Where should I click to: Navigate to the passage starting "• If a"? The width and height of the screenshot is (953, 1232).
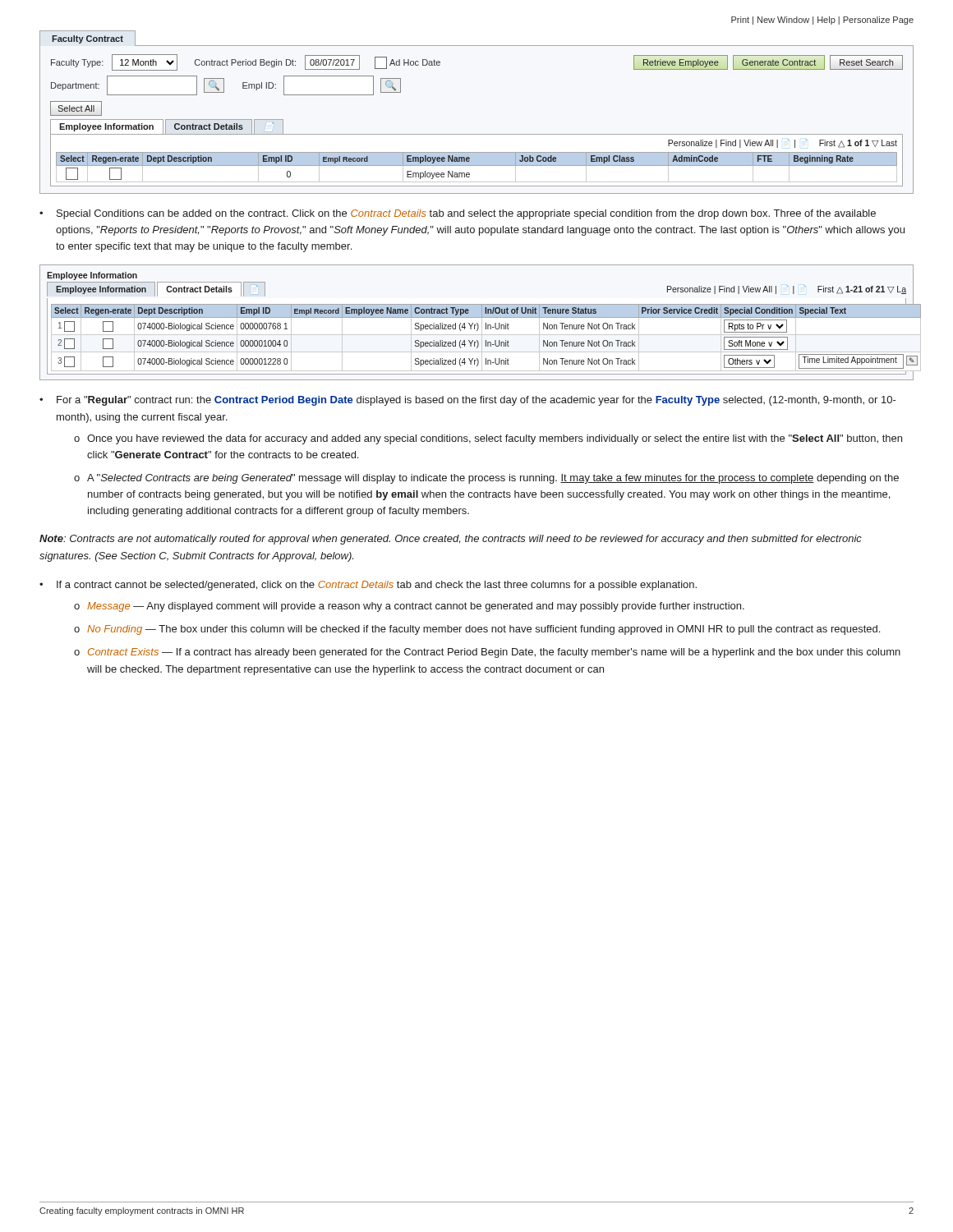(476, 627)
